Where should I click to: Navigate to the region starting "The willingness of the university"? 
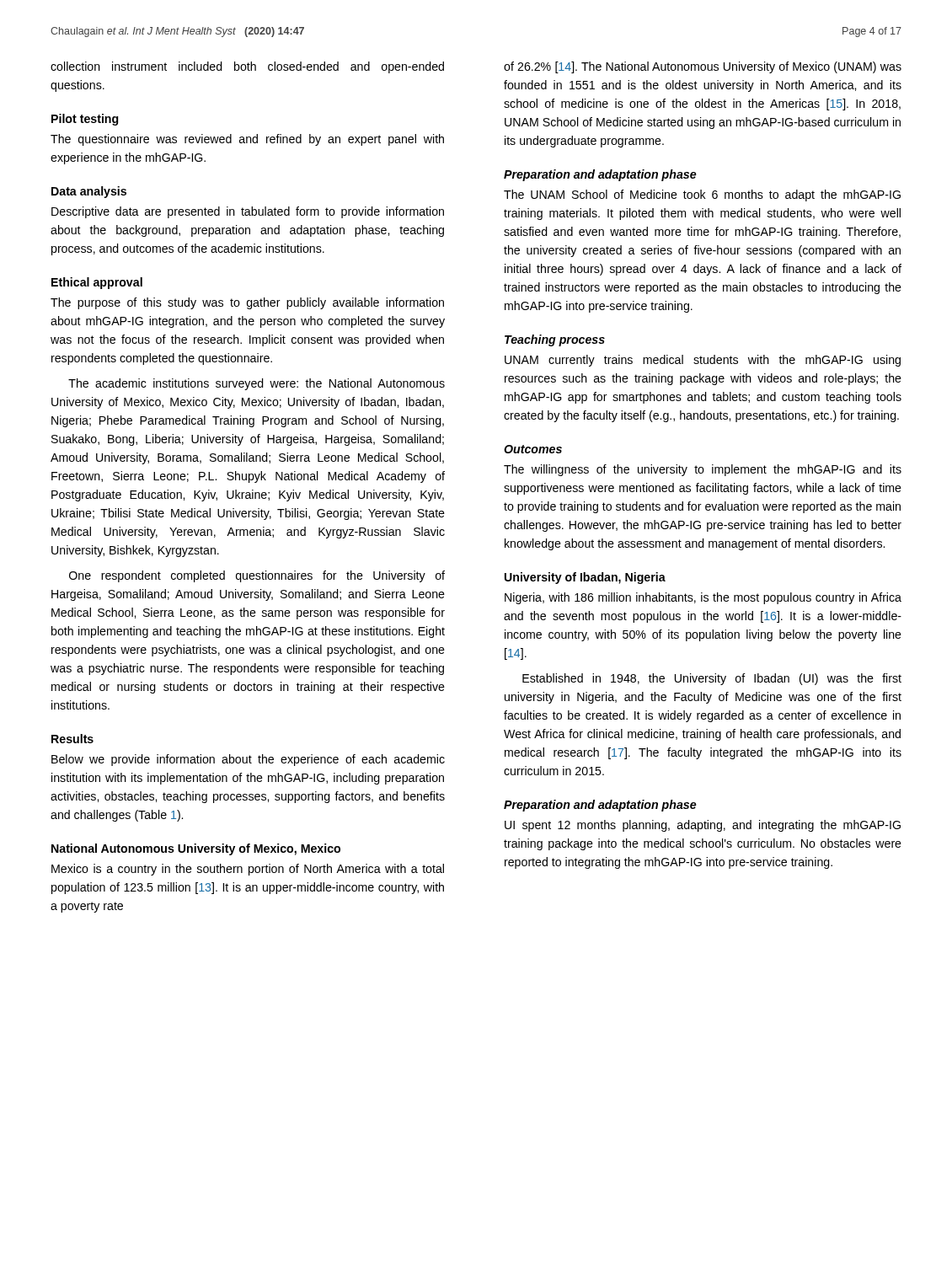click(703, 506)
